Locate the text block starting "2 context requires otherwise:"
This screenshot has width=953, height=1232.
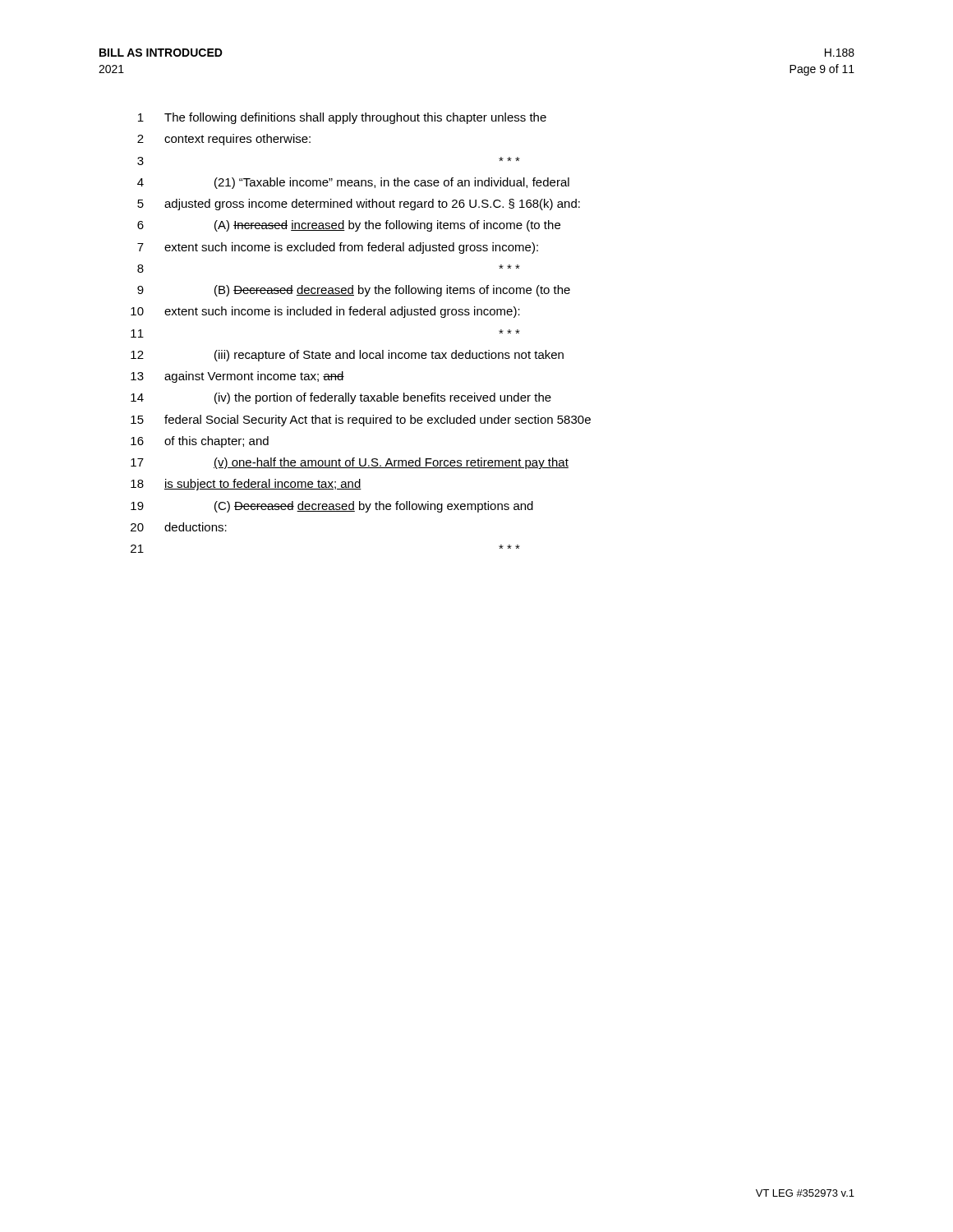224,140
